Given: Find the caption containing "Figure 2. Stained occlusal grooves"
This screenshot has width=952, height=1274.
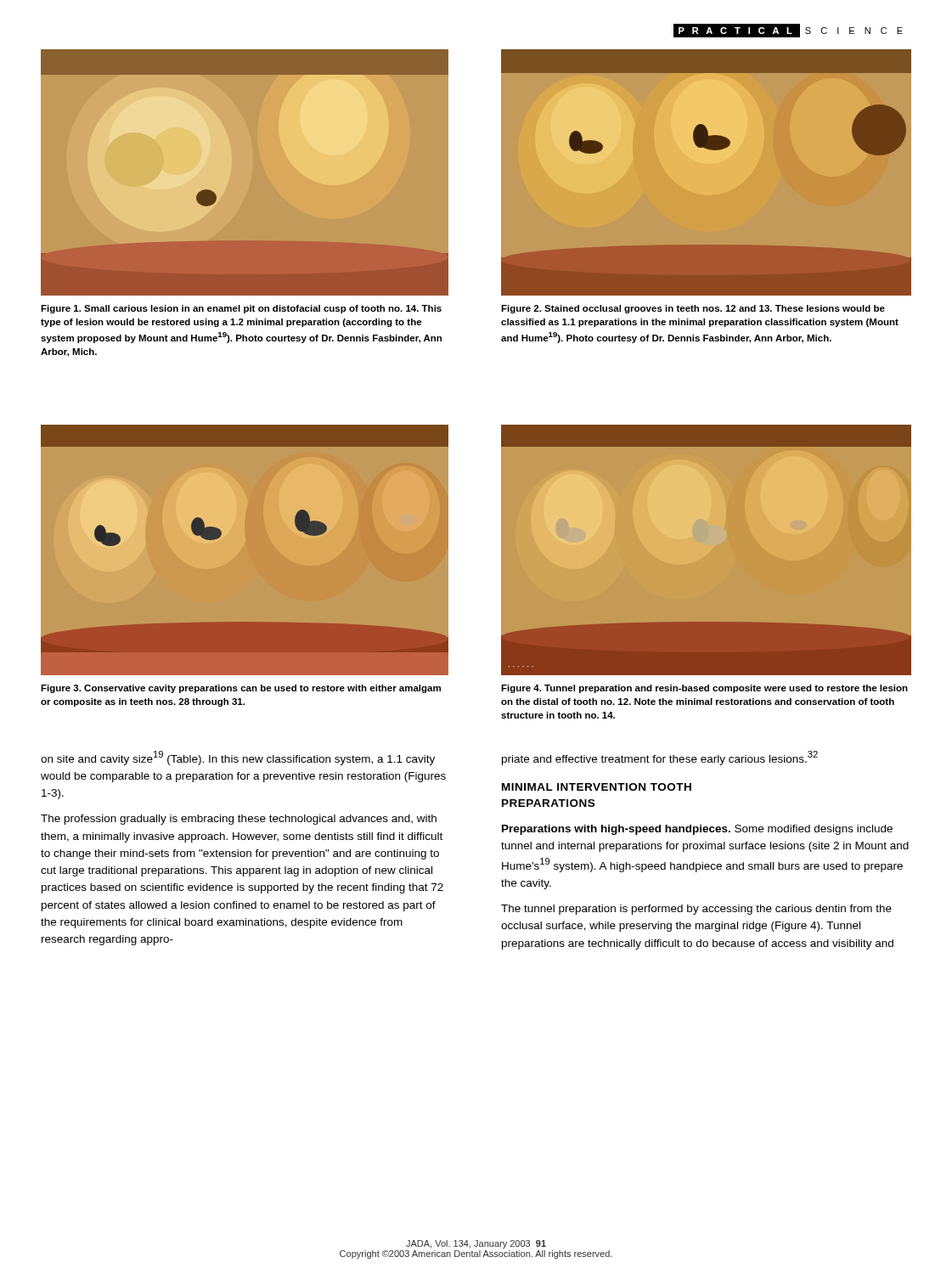Looking at the screenshot, I should pyautogui.click(x=706, y=323).
